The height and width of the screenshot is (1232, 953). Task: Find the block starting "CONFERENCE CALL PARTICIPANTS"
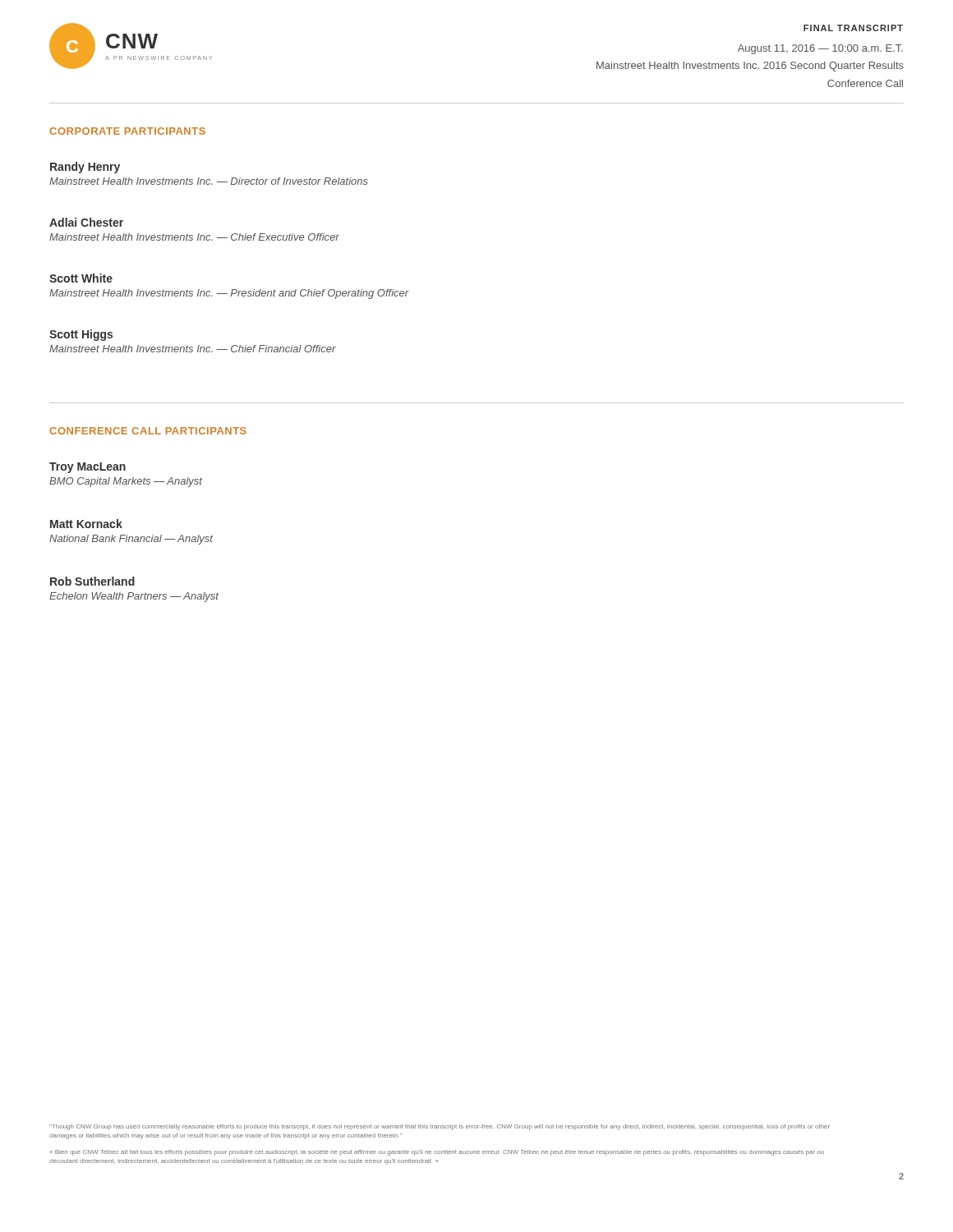[x=148, y=431]
